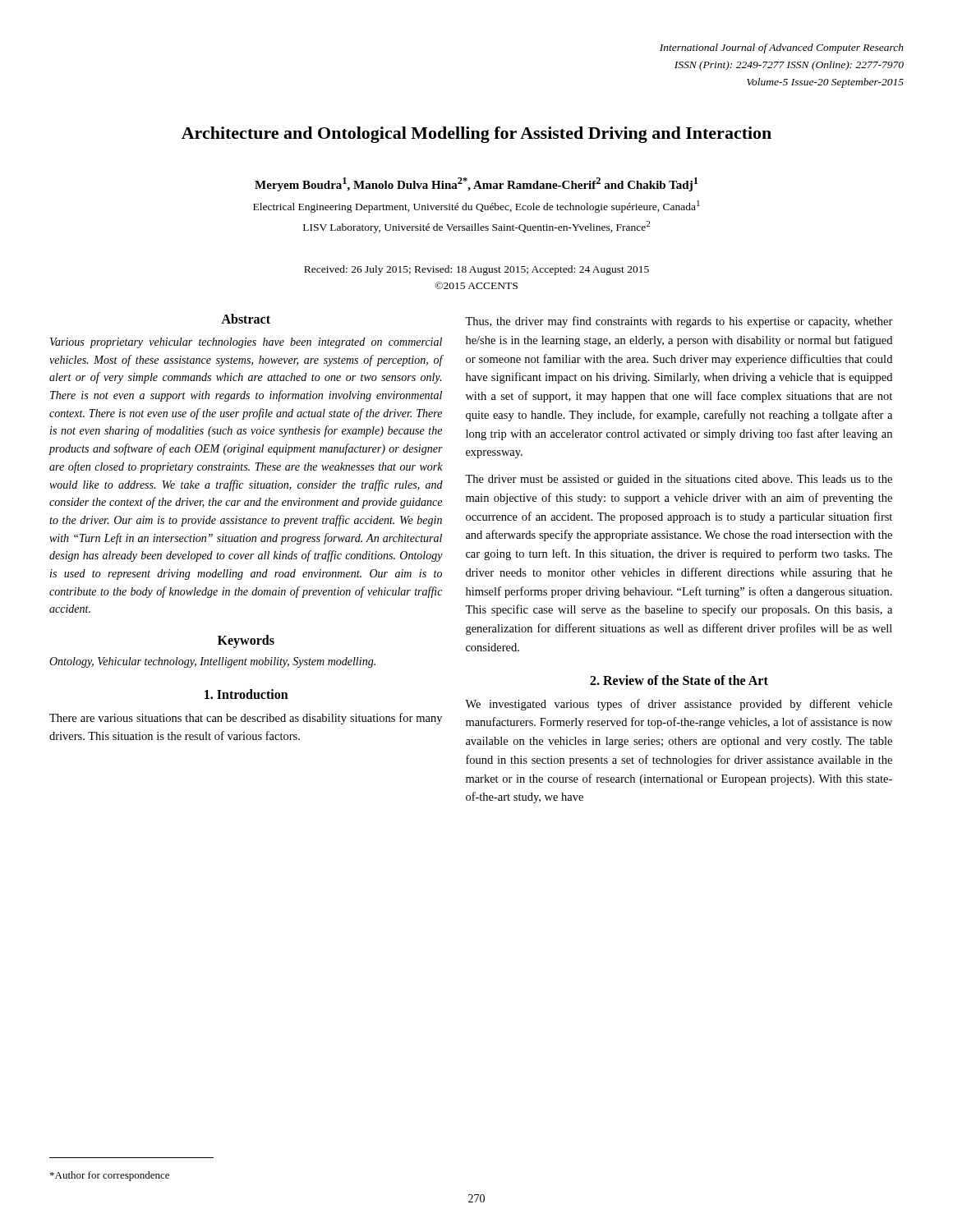Find the block on this page that starts "We investigated various types of"
Viewport: 953px width, 1232px height.
[679, 751]
